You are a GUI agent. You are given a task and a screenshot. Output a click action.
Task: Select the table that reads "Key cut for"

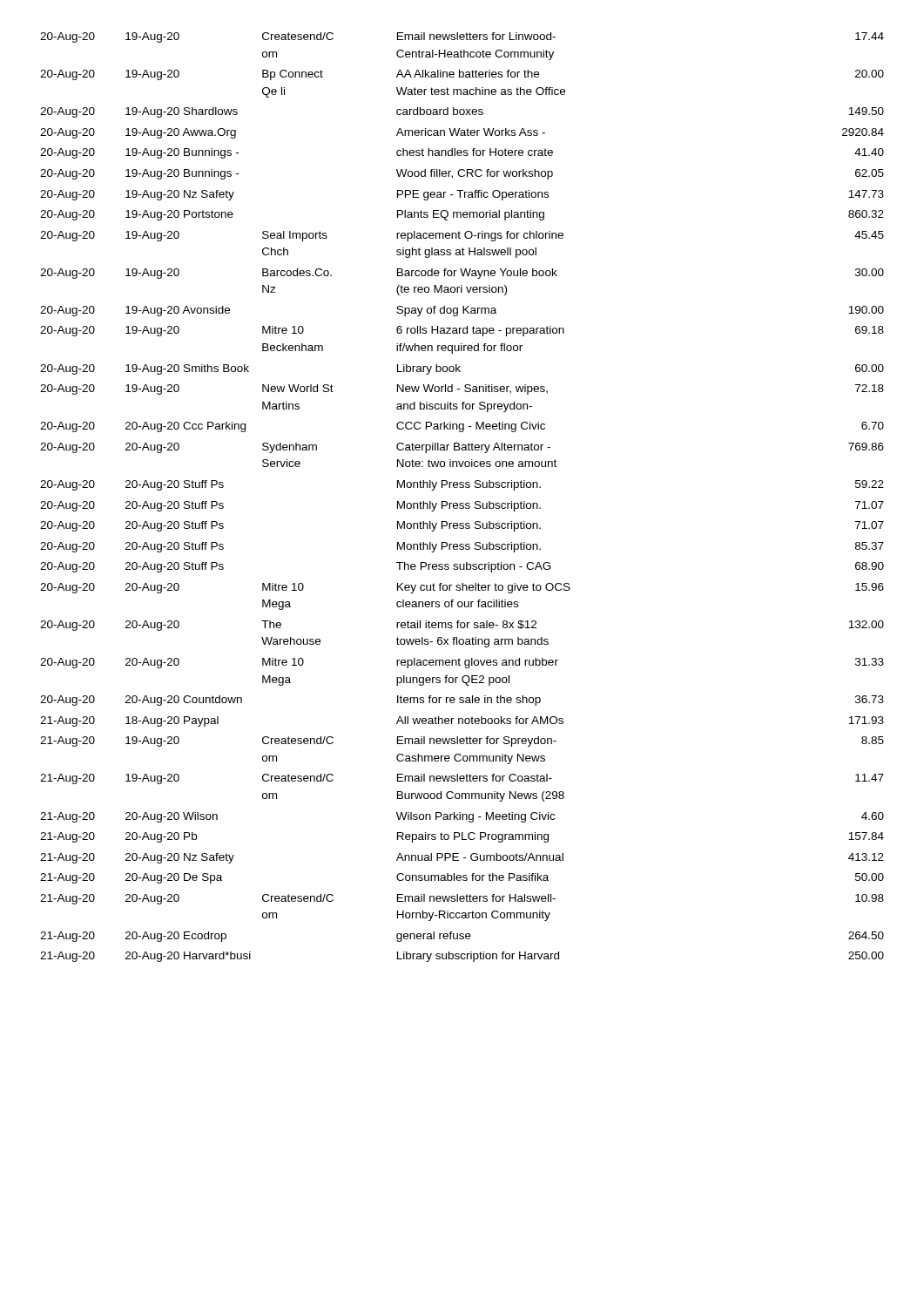pos(462,496)
